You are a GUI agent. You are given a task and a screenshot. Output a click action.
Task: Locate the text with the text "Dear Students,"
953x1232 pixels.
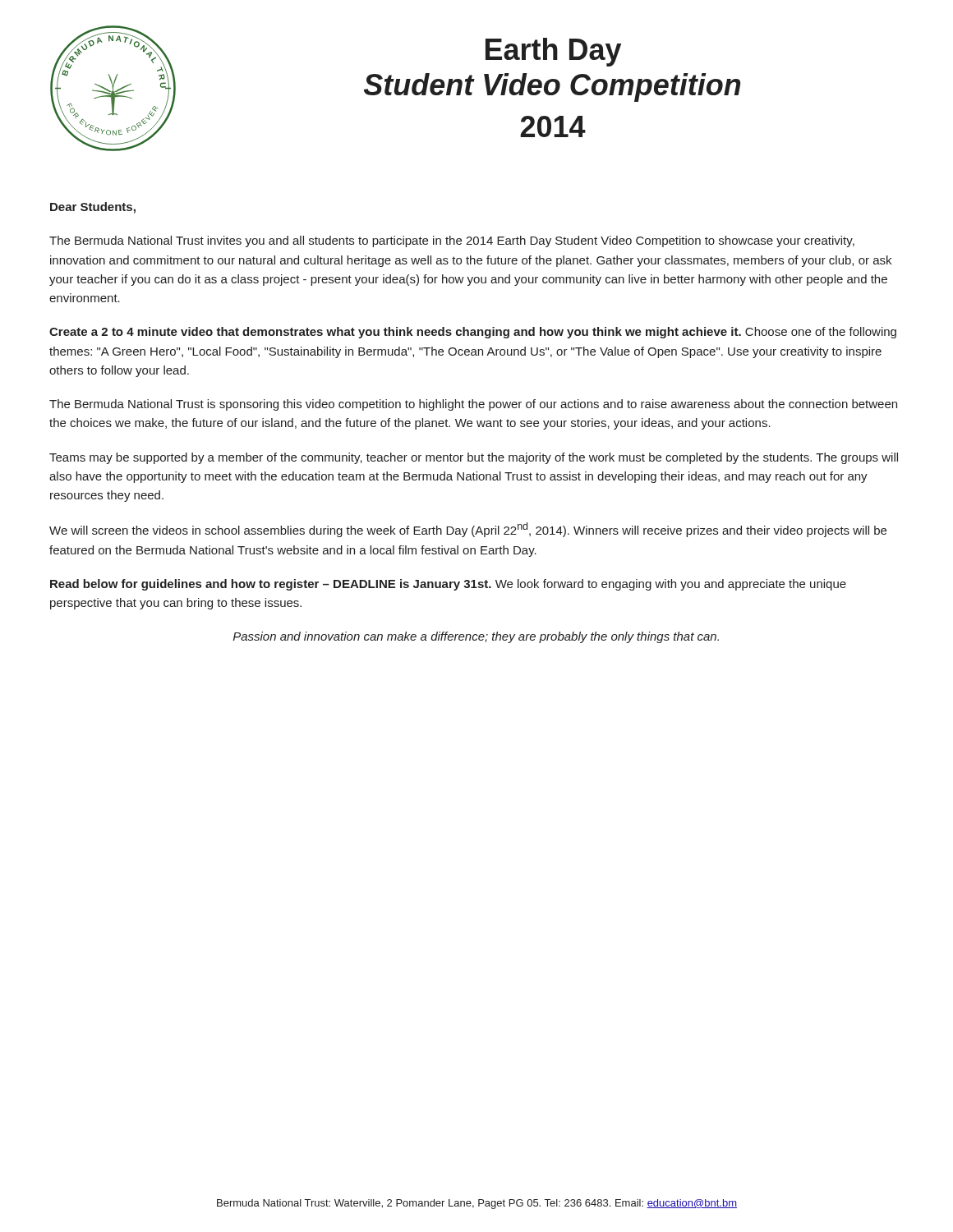point(93,207)
